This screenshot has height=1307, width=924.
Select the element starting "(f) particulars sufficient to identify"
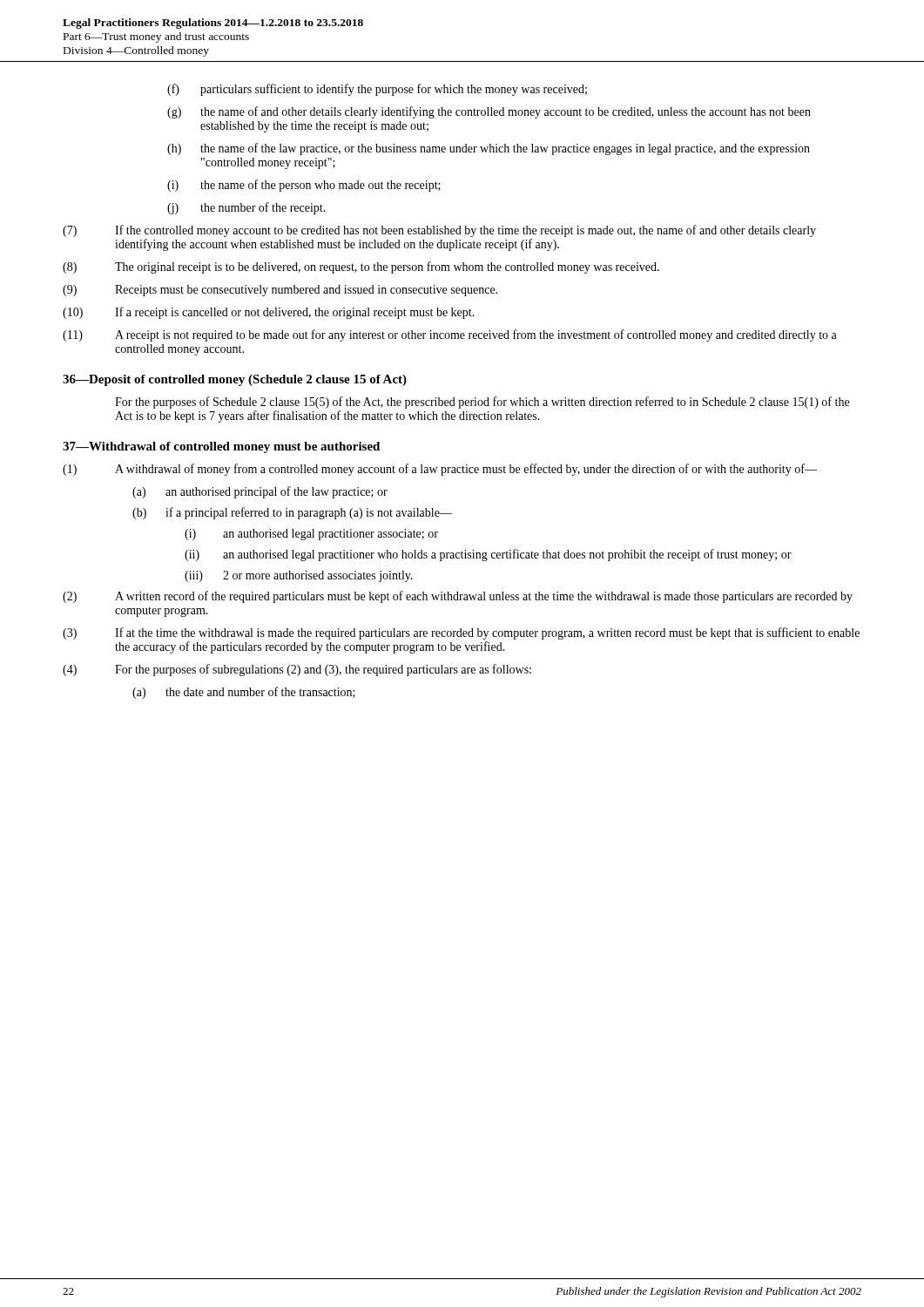tap(514, 90)
